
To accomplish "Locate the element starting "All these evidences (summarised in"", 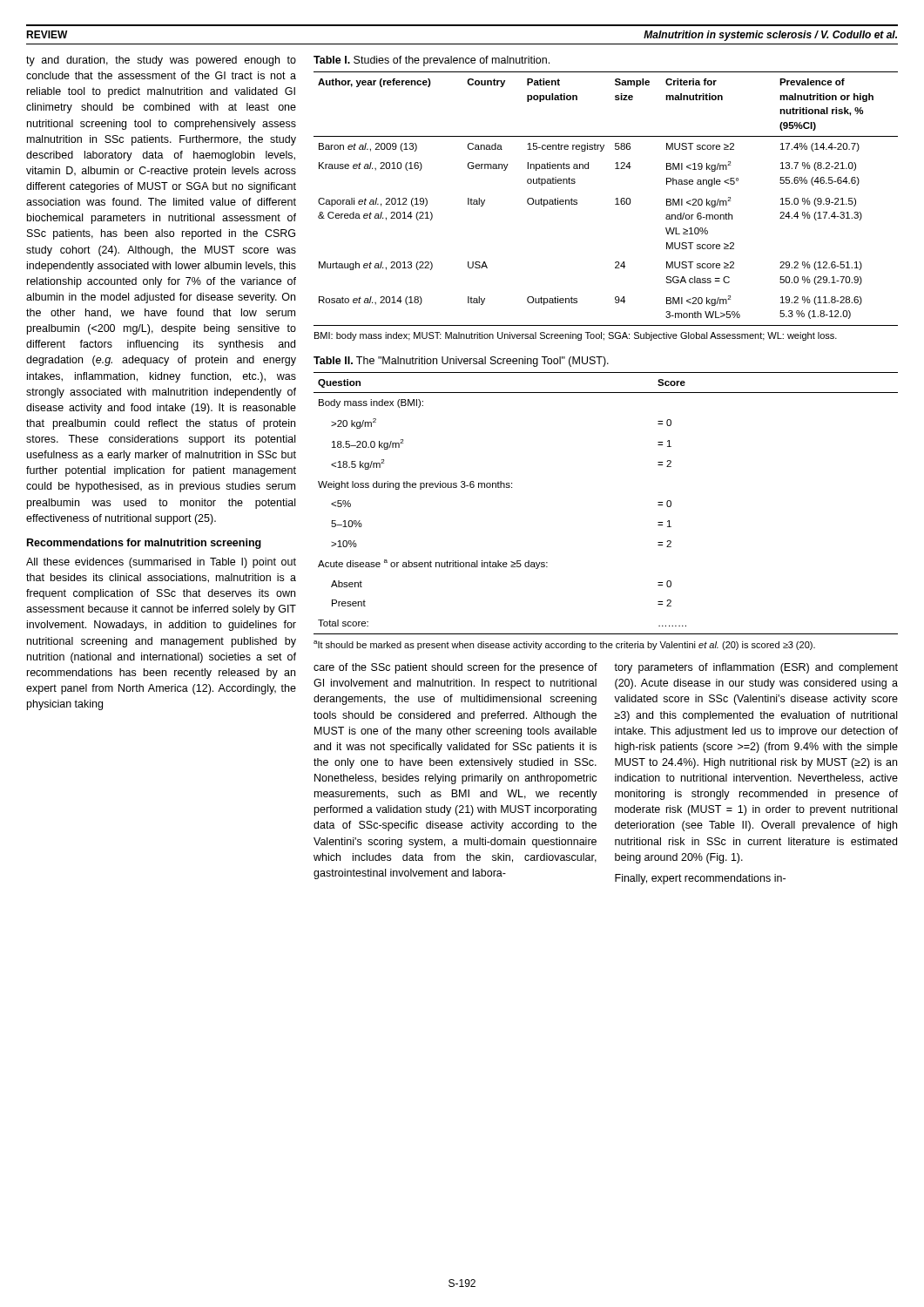I will 161,633.
